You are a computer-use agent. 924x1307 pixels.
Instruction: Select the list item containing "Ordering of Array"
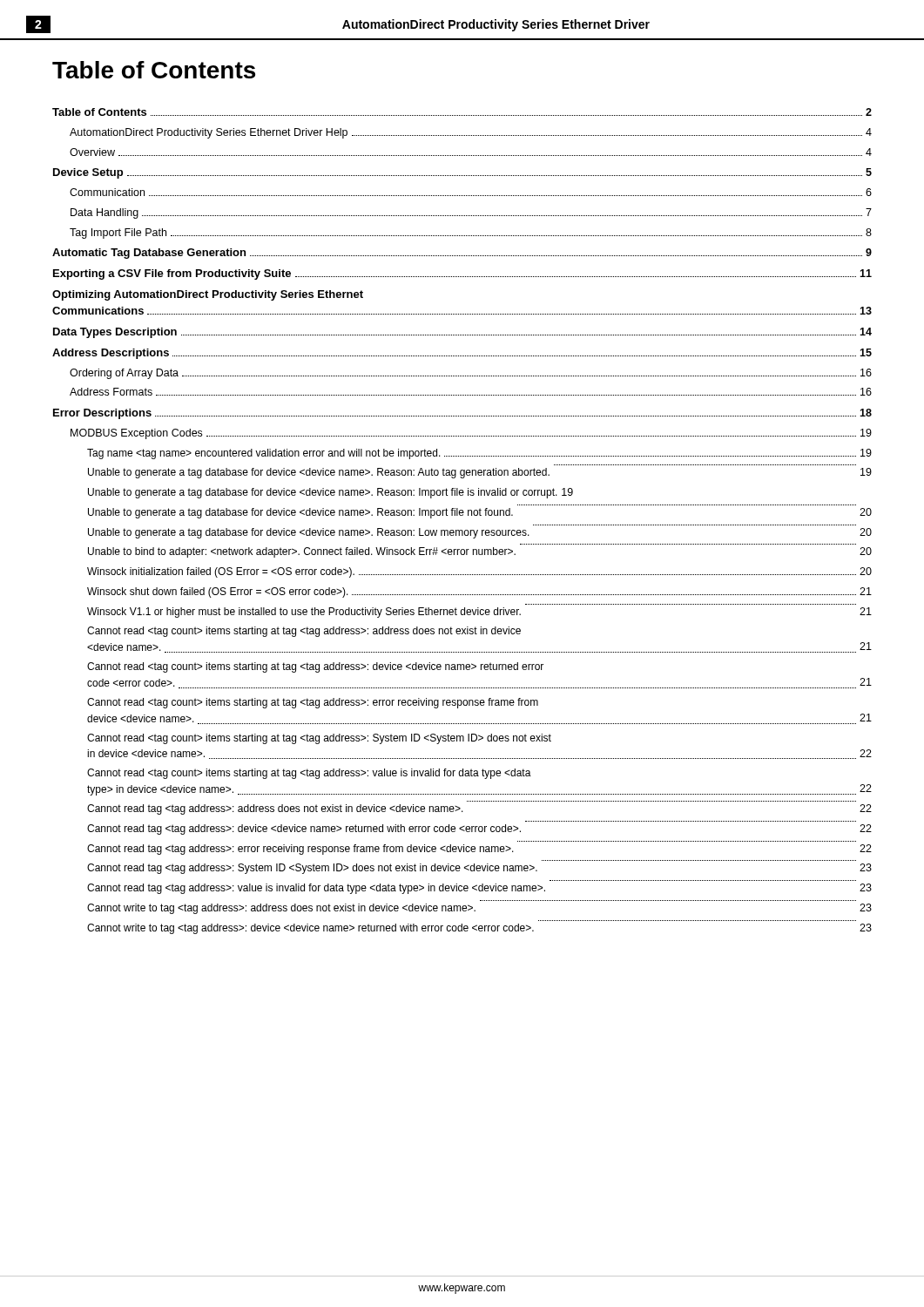(471, 373)
